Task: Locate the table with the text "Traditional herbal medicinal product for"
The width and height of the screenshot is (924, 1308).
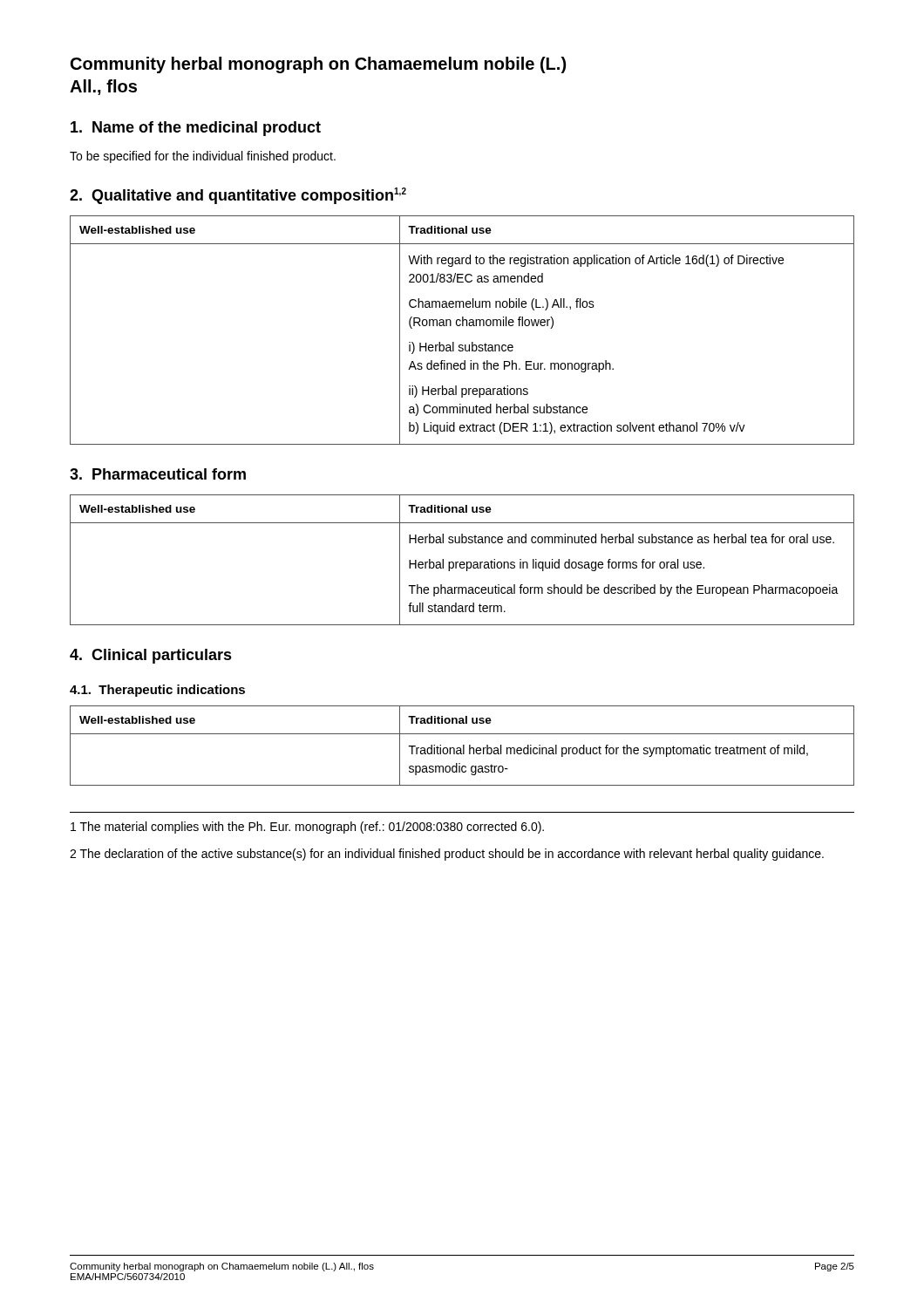Action: [462, 746]
